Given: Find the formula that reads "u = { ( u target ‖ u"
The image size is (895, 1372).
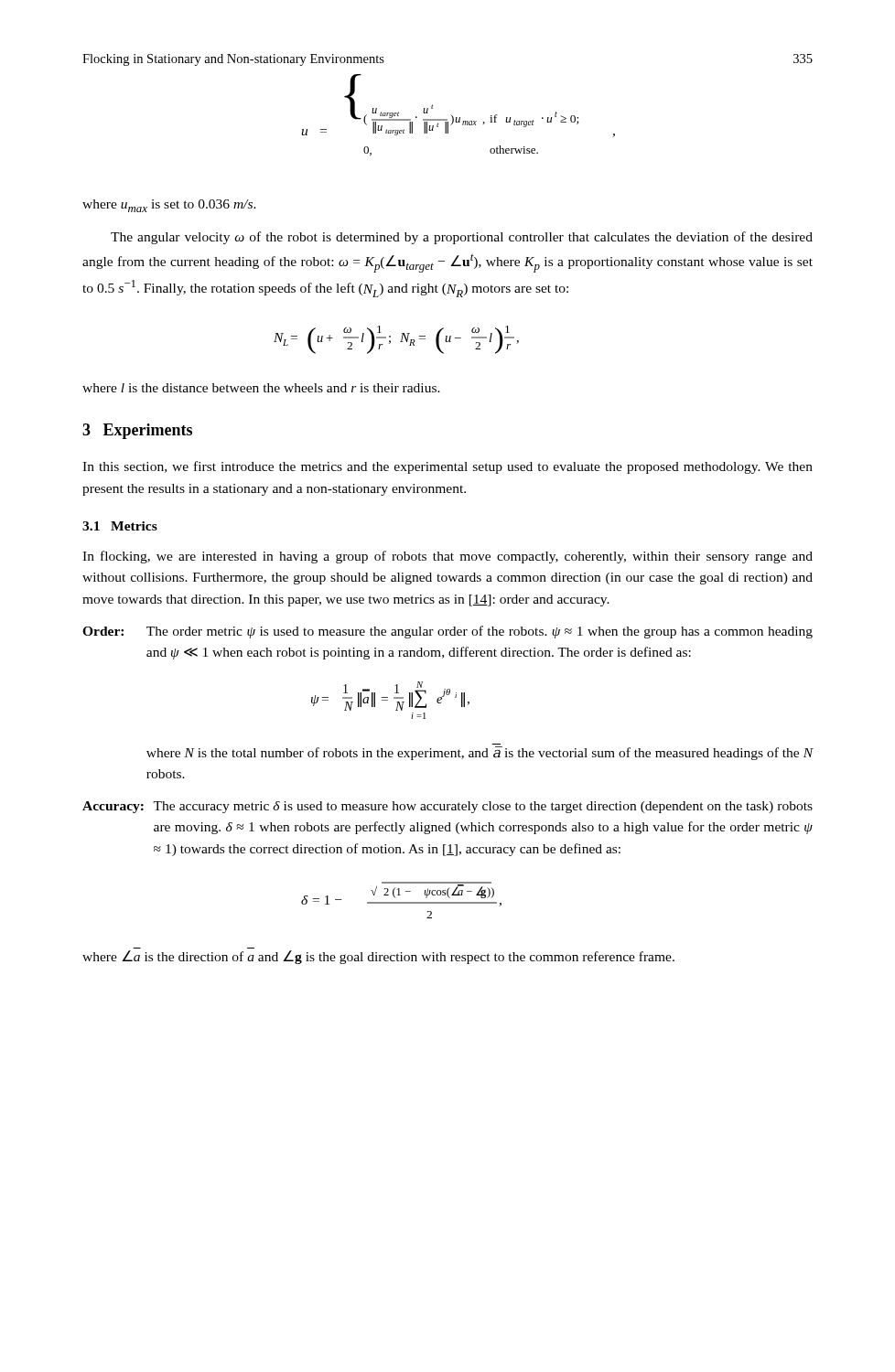Looking at the screenshot, I should tap(448, 136).
